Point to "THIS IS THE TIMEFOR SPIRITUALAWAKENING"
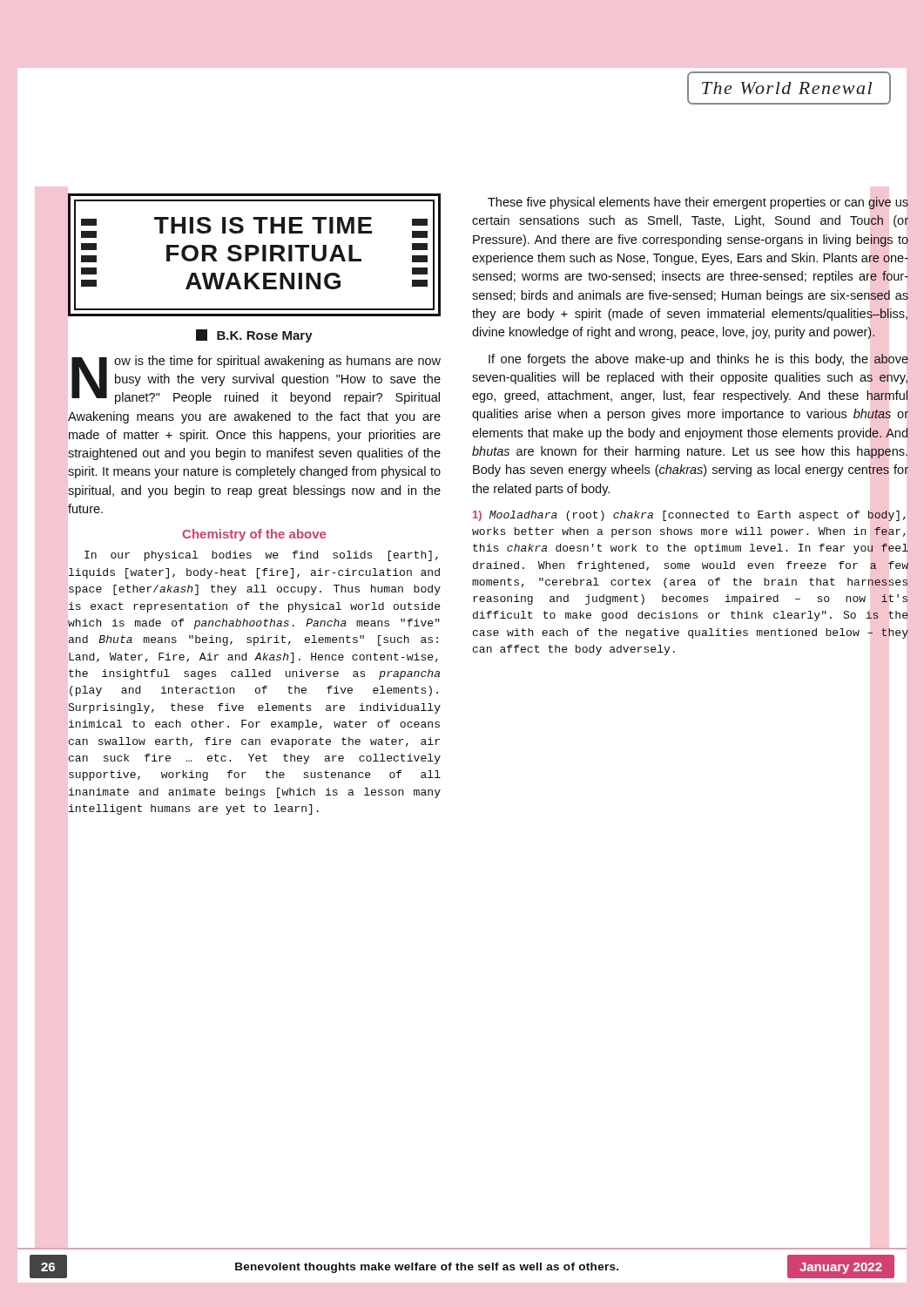Image resolution: width=924 pixels, height=1307 pixels. [x=254, y=255]
